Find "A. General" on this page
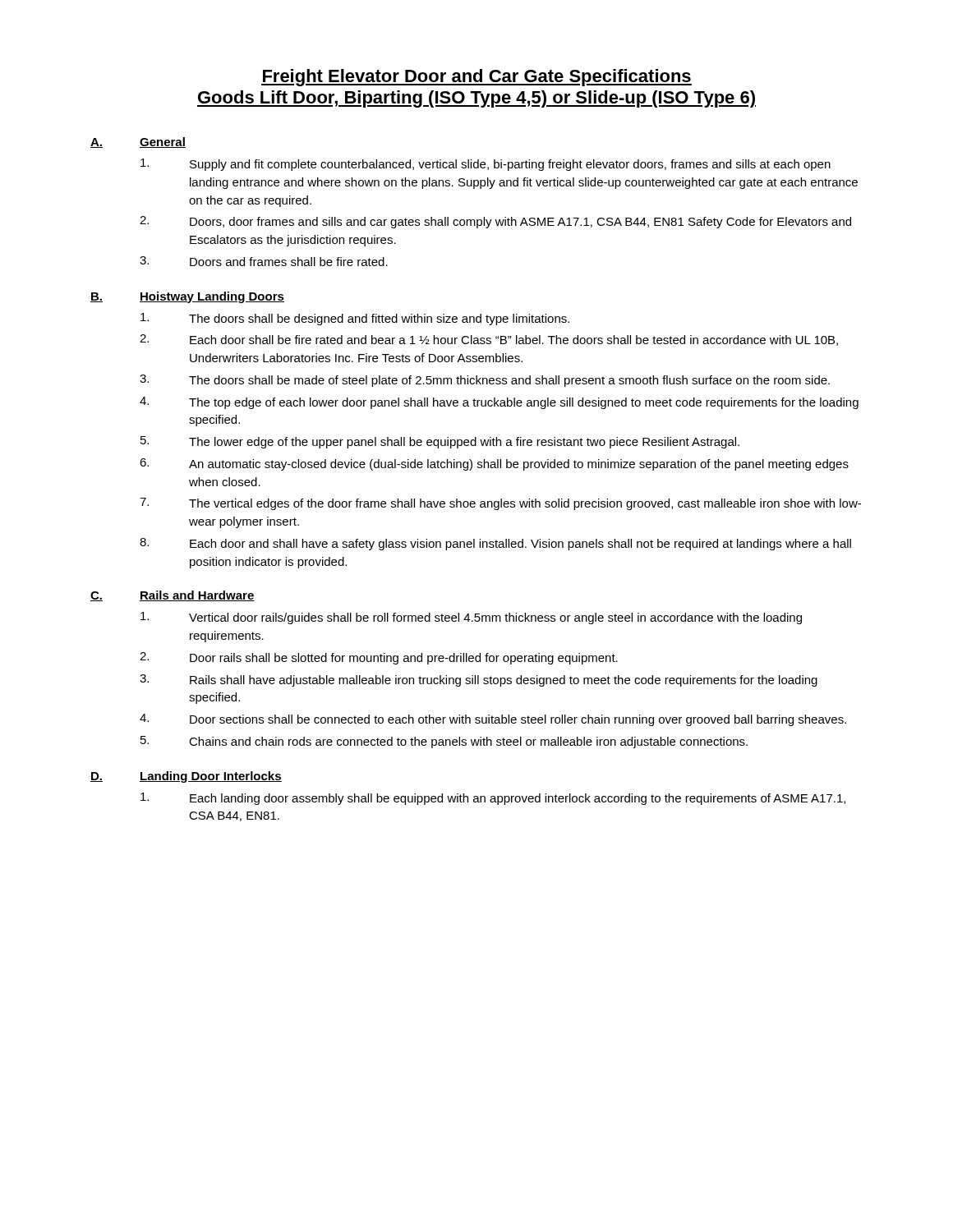The height and width of the screenshot is (1232, 953). [138, 142]
